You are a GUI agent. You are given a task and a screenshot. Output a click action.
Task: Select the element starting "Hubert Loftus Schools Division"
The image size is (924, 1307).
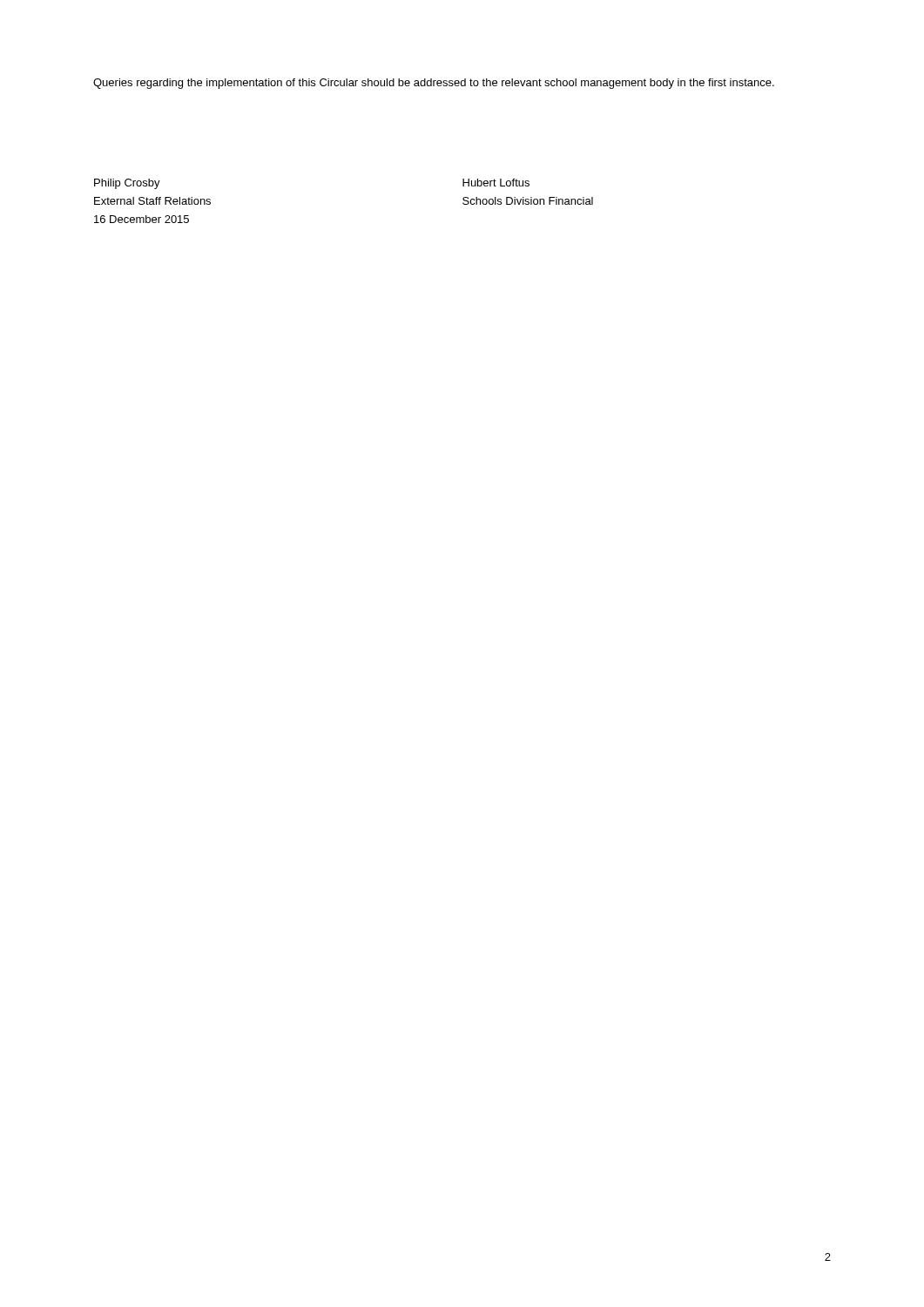point(528,192)
